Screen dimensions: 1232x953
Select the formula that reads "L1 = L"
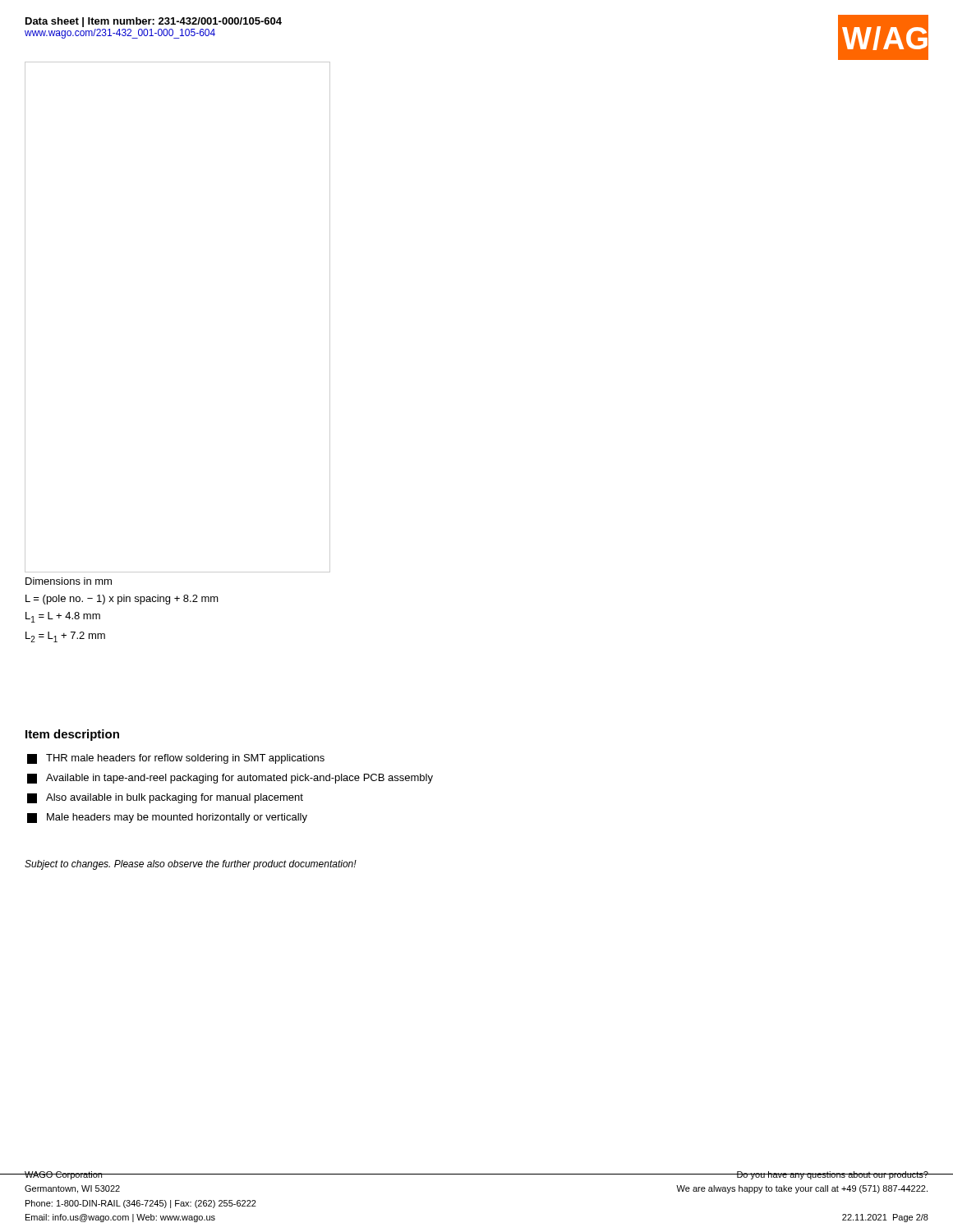[63, 617]
